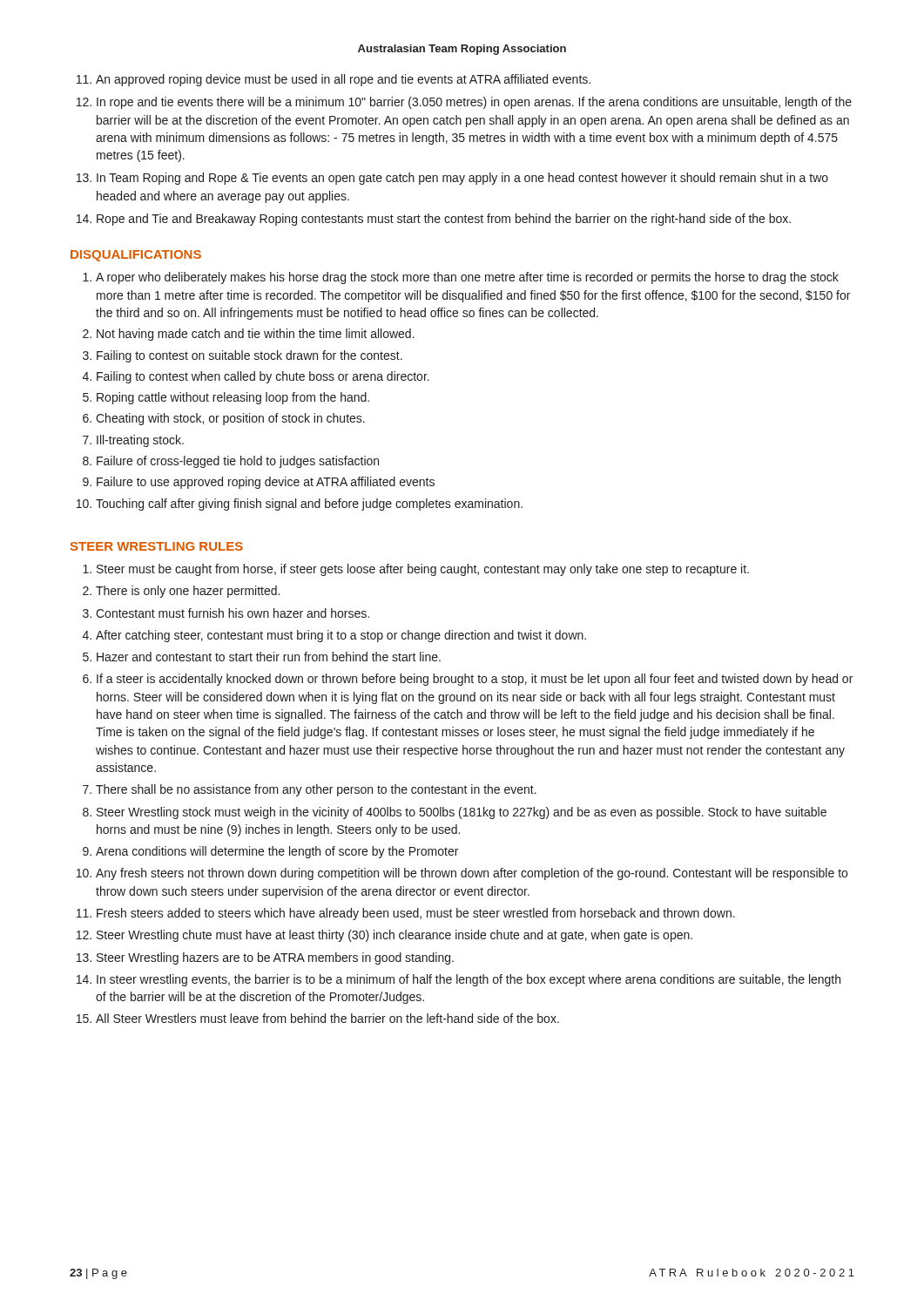Find the list item that reads "Failure of cross-legged tie hold to"

pos(238,461)
